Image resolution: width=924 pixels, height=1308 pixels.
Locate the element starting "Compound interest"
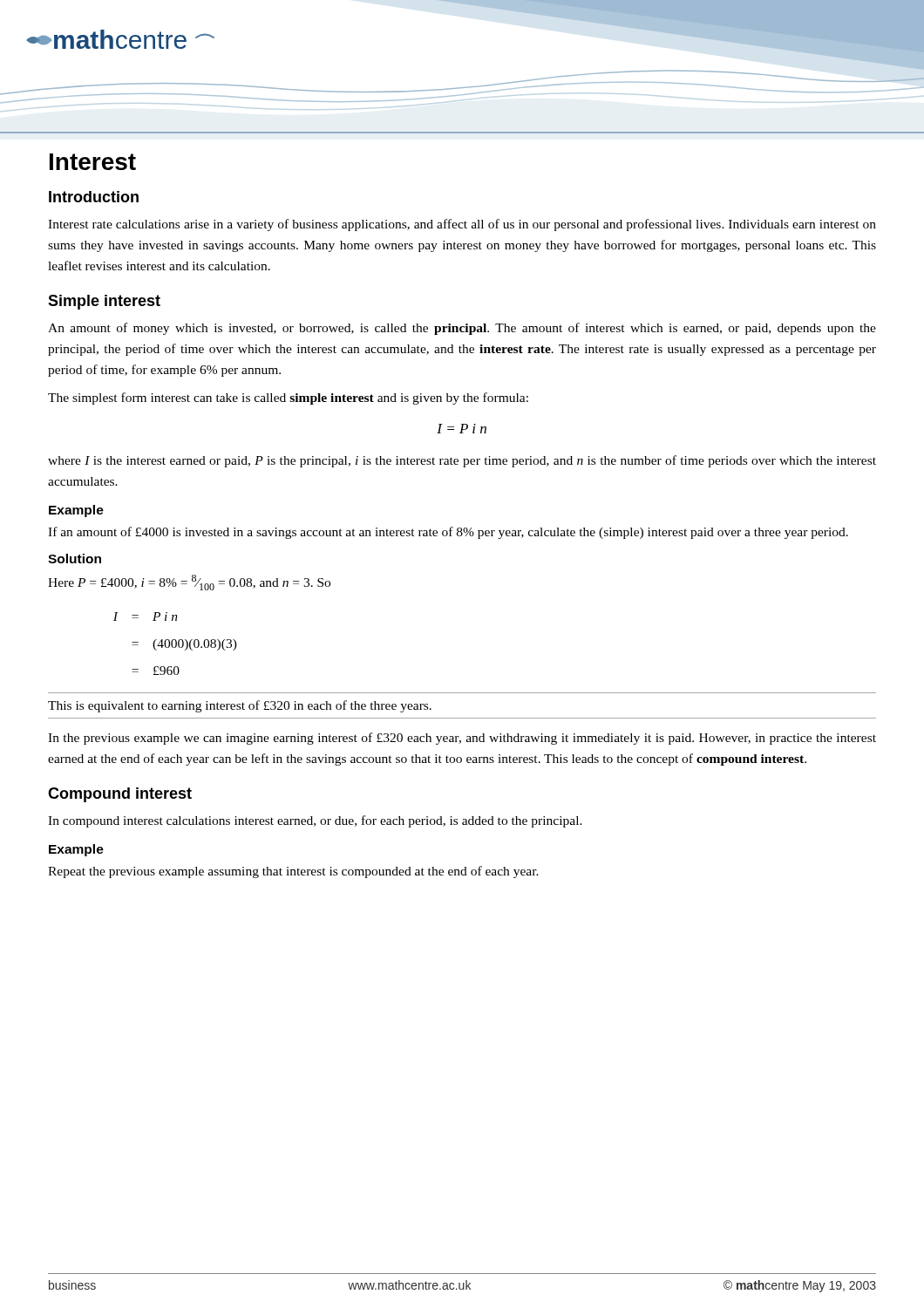pos(120,794)
